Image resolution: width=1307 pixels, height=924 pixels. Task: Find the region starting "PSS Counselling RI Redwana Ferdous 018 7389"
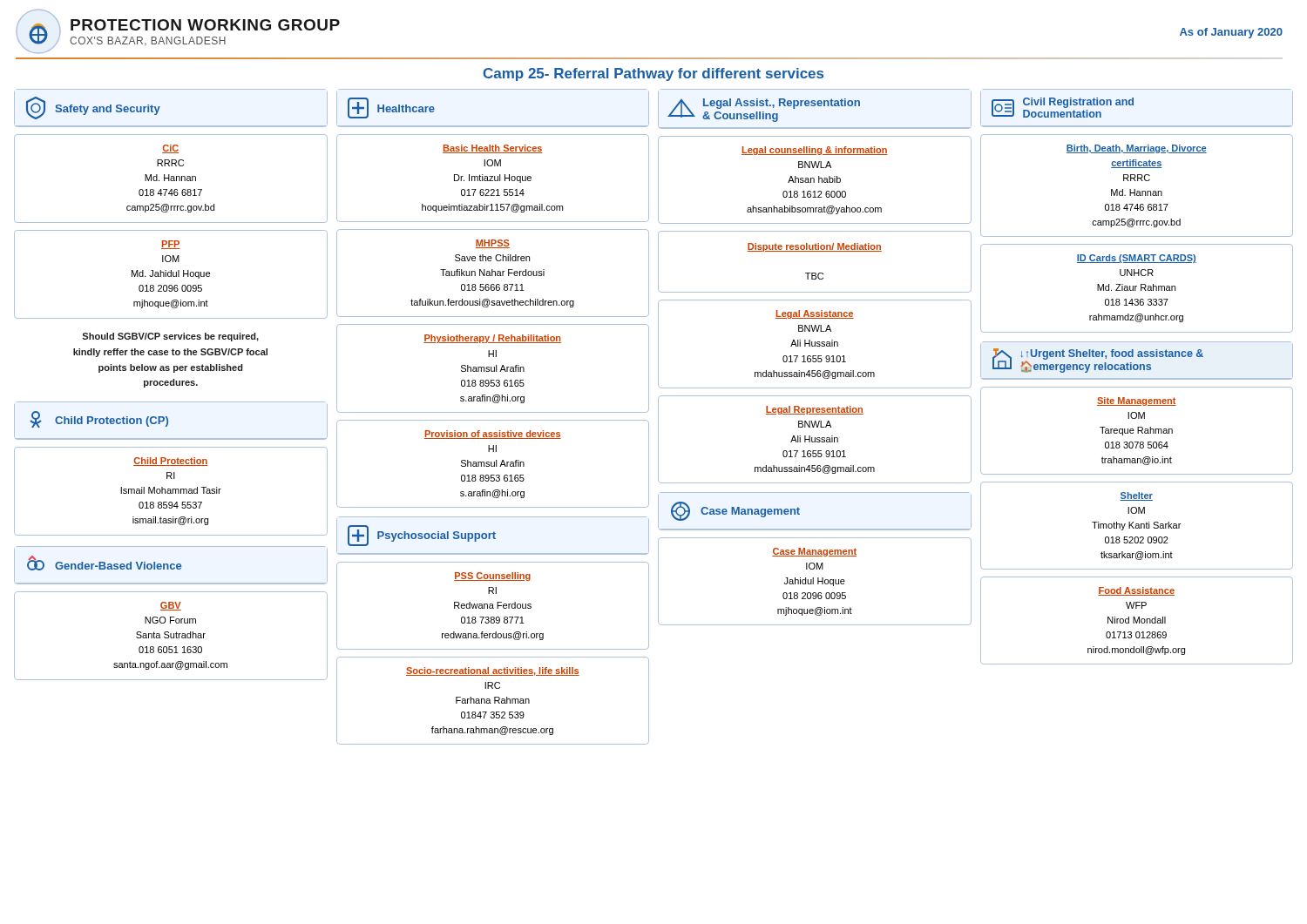click(x=493, y=606)
